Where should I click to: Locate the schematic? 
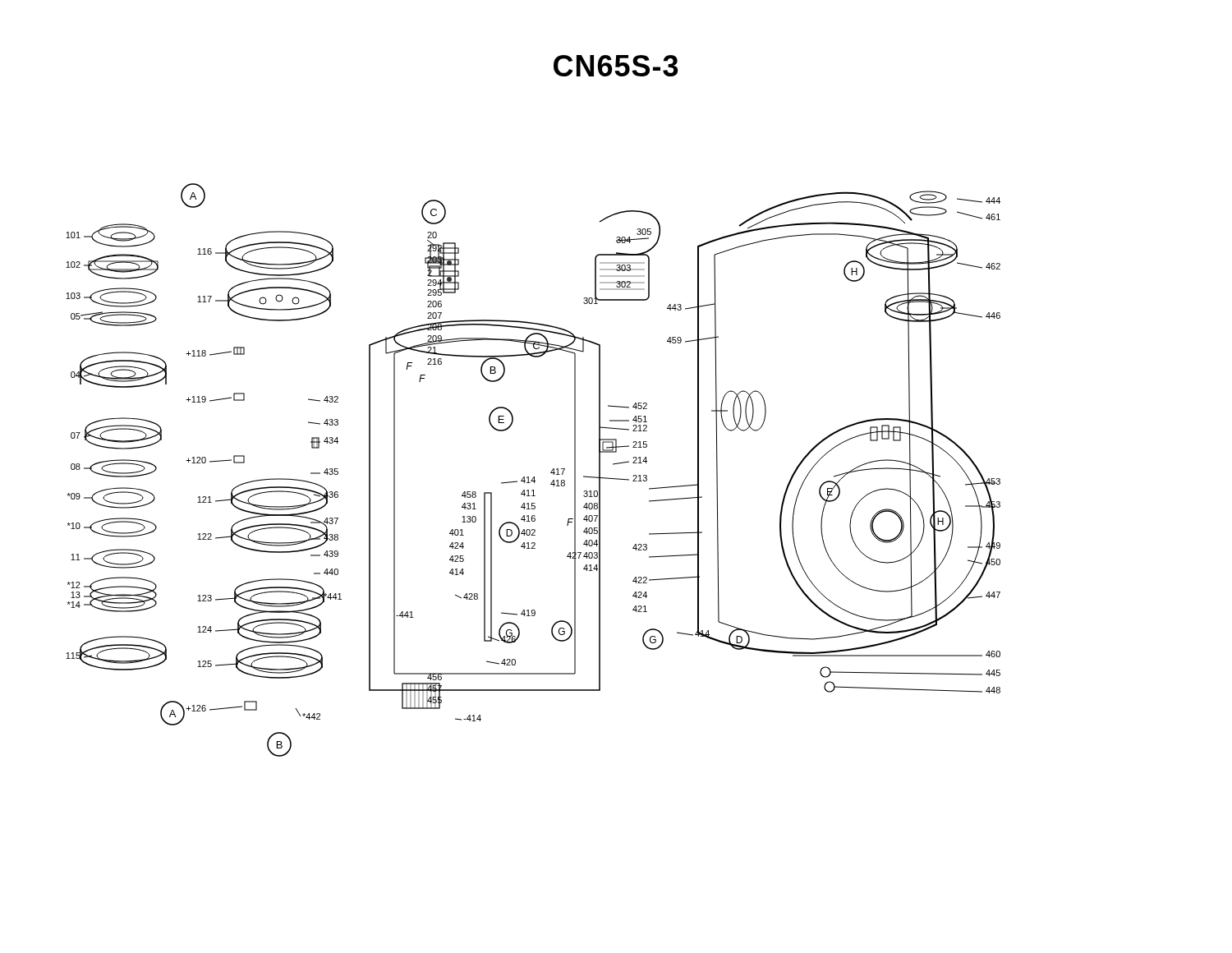pos(616,505)
